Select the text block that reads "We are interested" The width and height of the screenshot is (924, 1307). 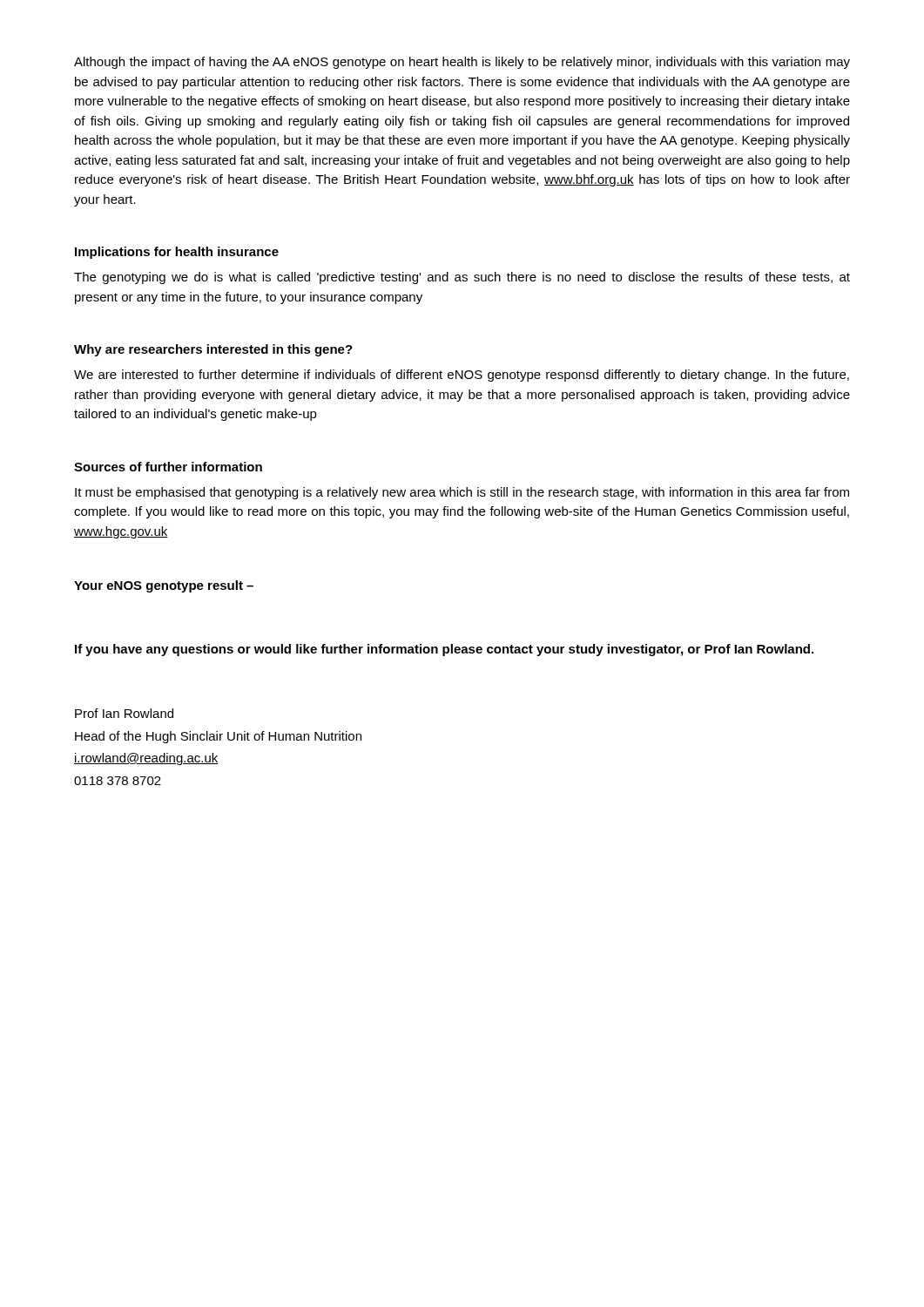click(462, 394)
